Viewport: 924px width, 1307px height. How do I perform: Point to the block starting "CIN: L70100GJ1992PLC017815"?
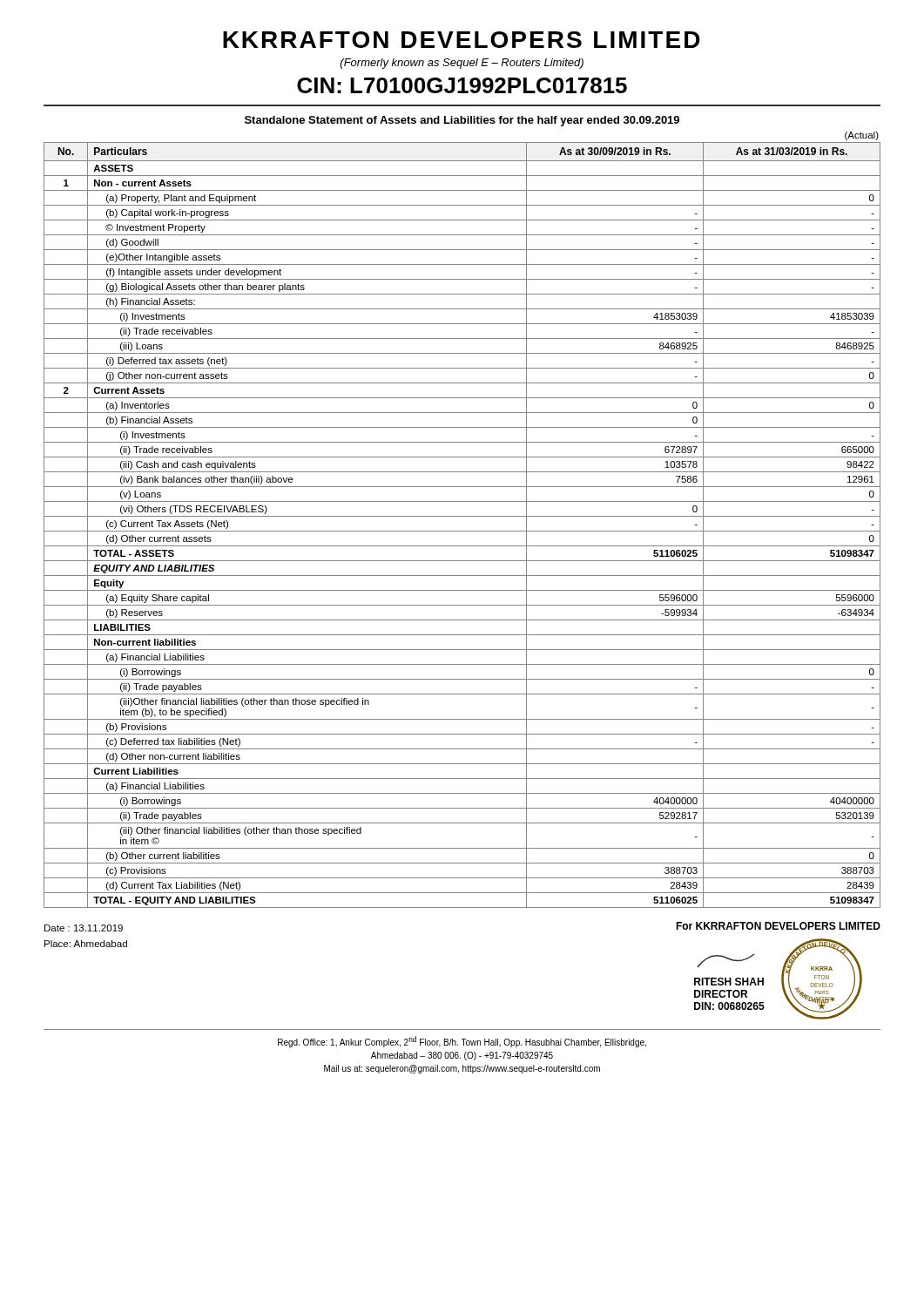click(x=462, y=85)
